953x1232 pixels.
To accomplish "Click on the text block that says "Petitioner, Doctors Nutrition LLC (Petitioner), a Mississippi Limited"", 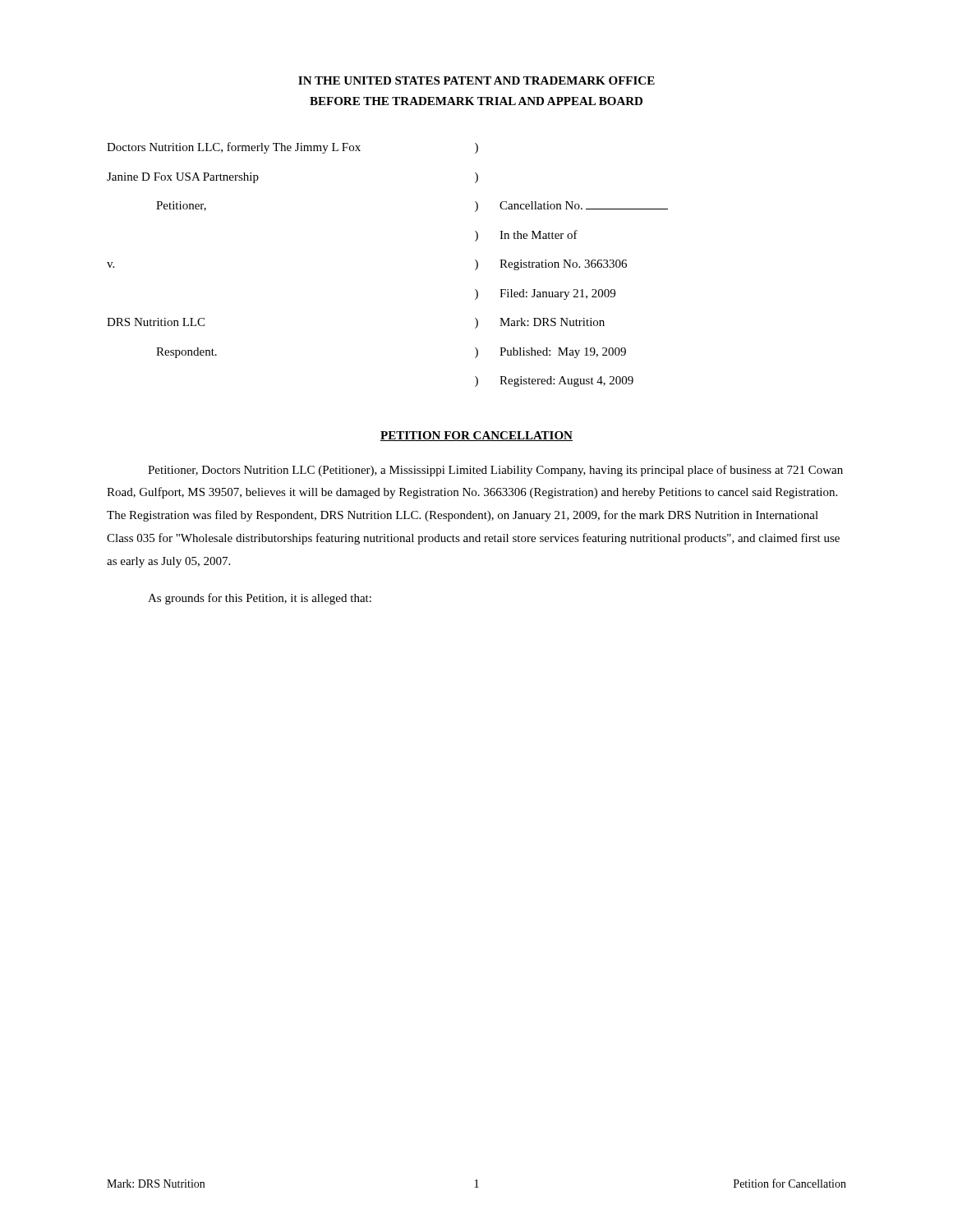I will [476, 516].
